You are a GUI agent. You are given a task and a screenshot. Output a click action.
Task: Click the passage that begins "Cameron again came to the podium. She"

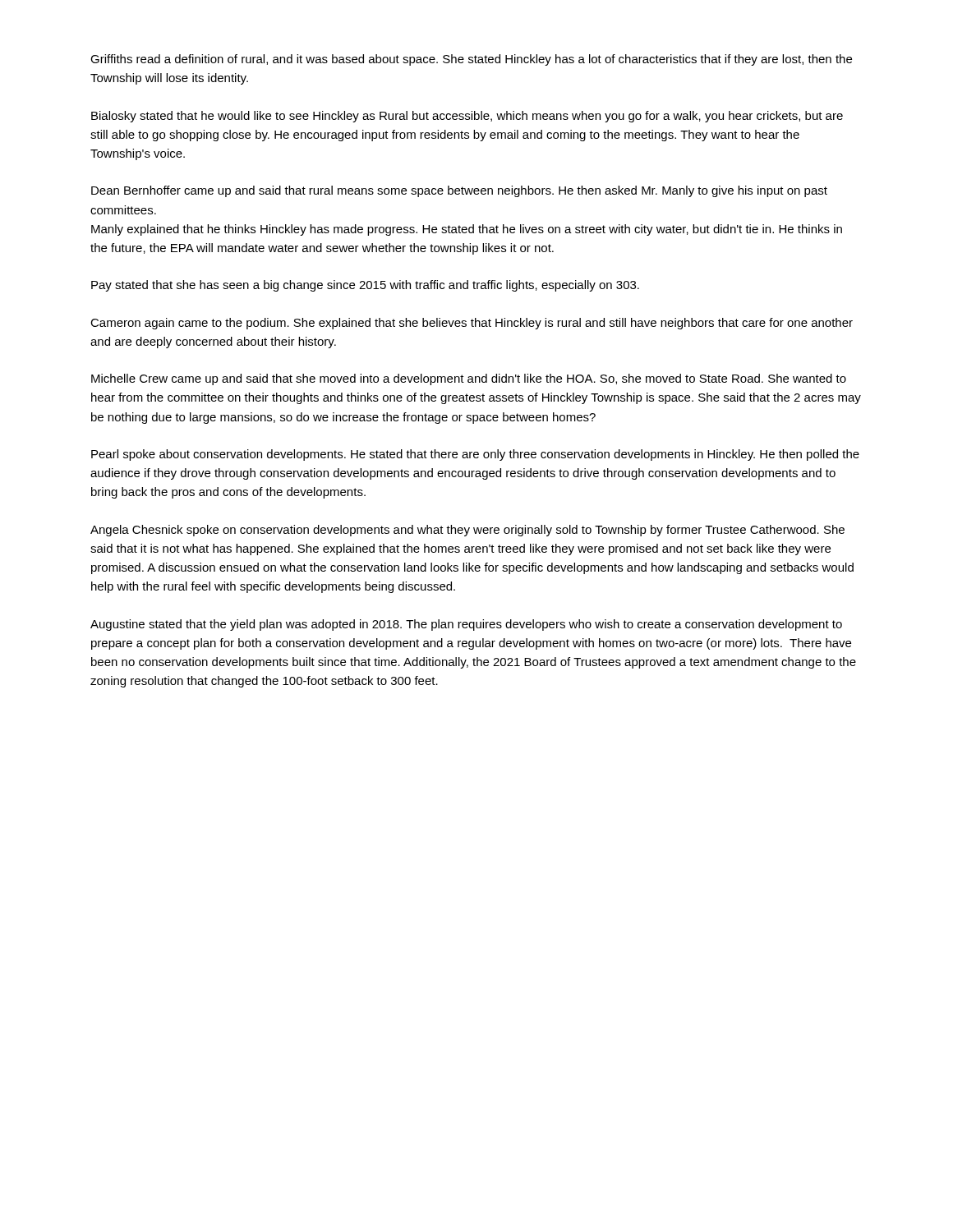coord(472,332)
